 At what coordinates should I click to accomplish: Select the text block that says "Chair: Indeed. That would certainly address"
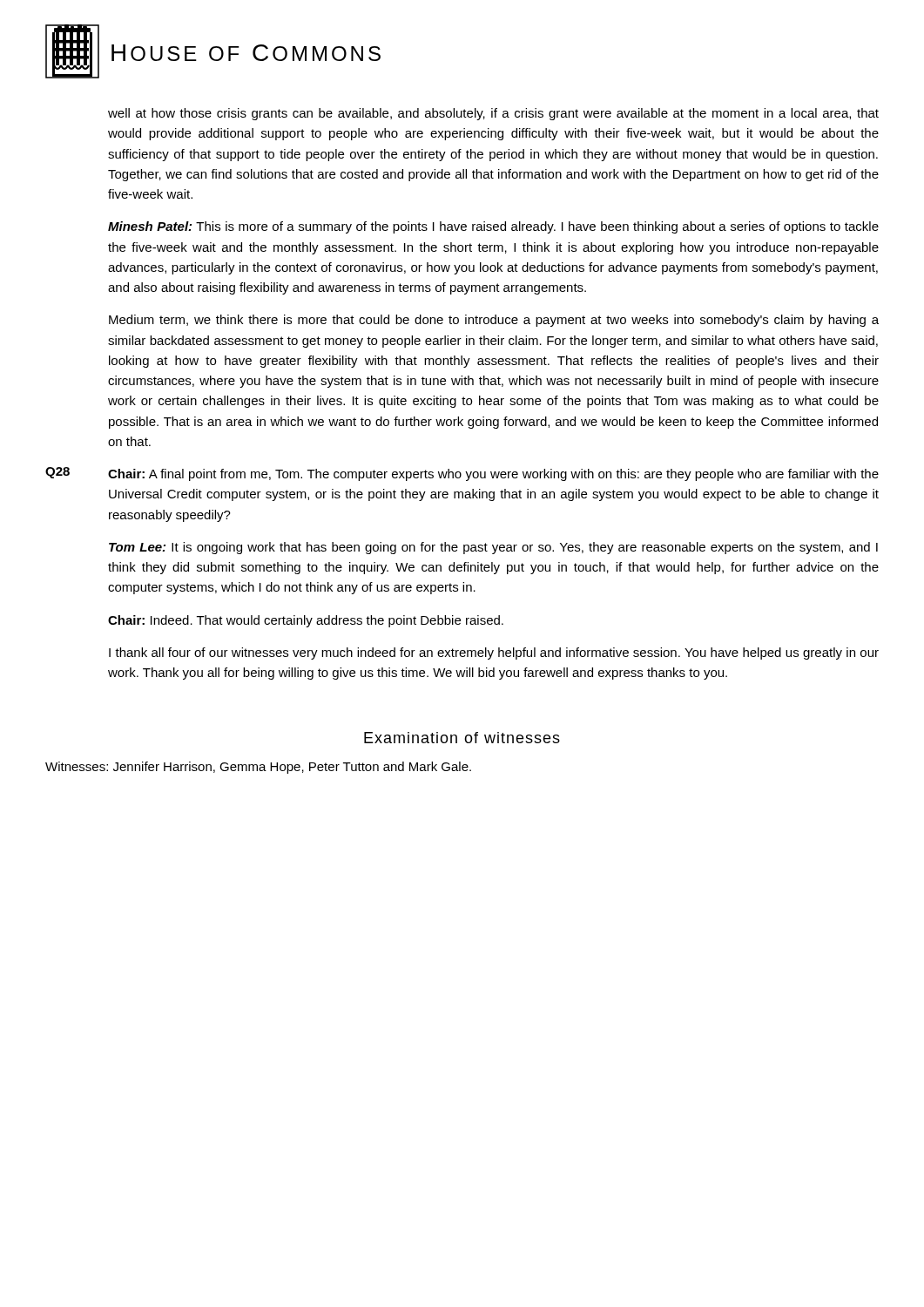[493, 620]
